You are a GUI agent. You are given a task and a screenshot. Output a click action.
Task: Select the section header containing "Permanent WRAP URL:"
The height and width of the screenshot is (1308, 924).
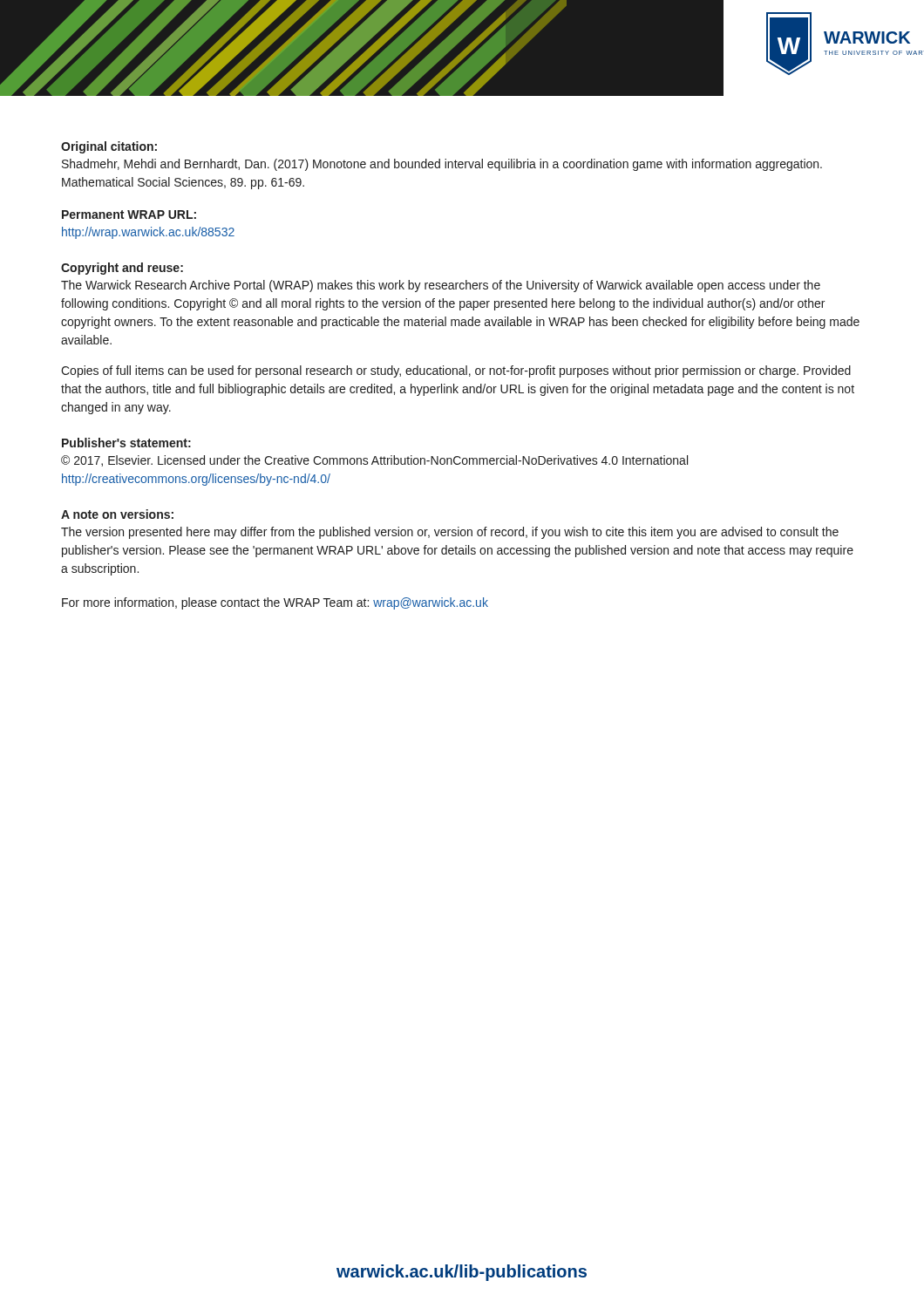click(129, 215)
